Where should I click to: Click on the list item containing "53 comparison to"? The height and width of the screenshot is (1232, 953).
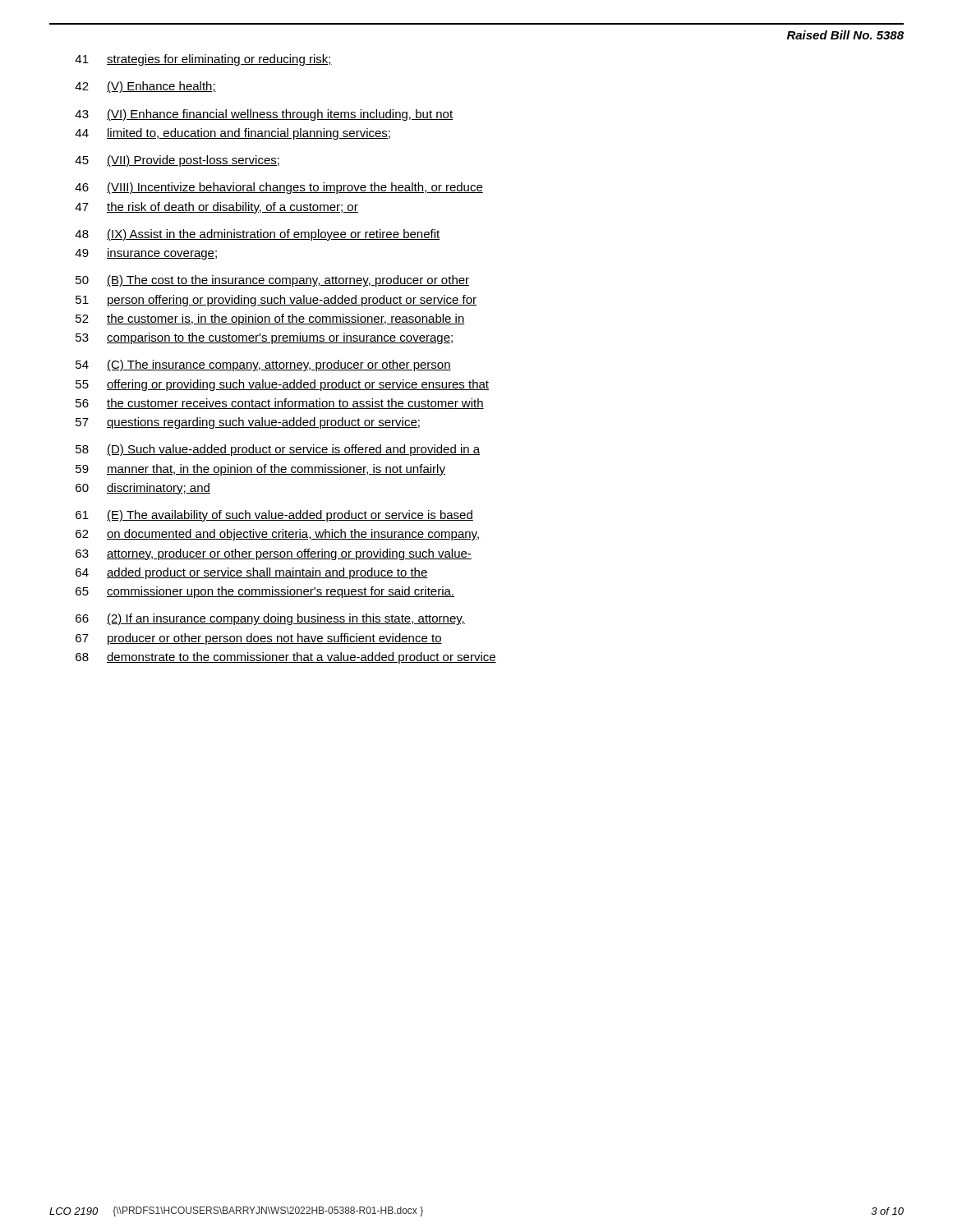click(265, 338)
